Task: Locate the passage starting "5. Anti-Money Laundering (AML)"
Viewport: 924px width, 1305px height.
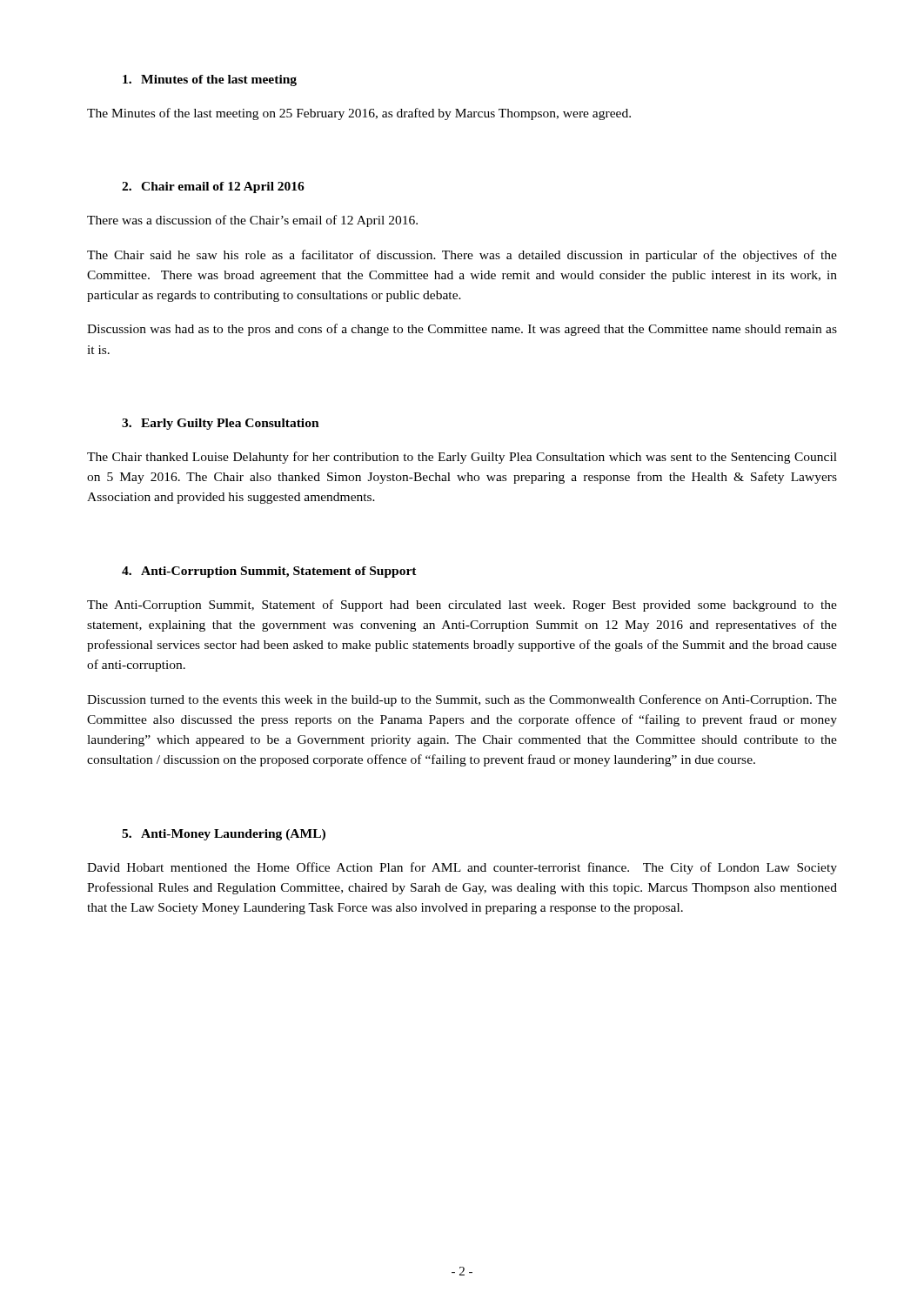Action: (x=207, y=833)
